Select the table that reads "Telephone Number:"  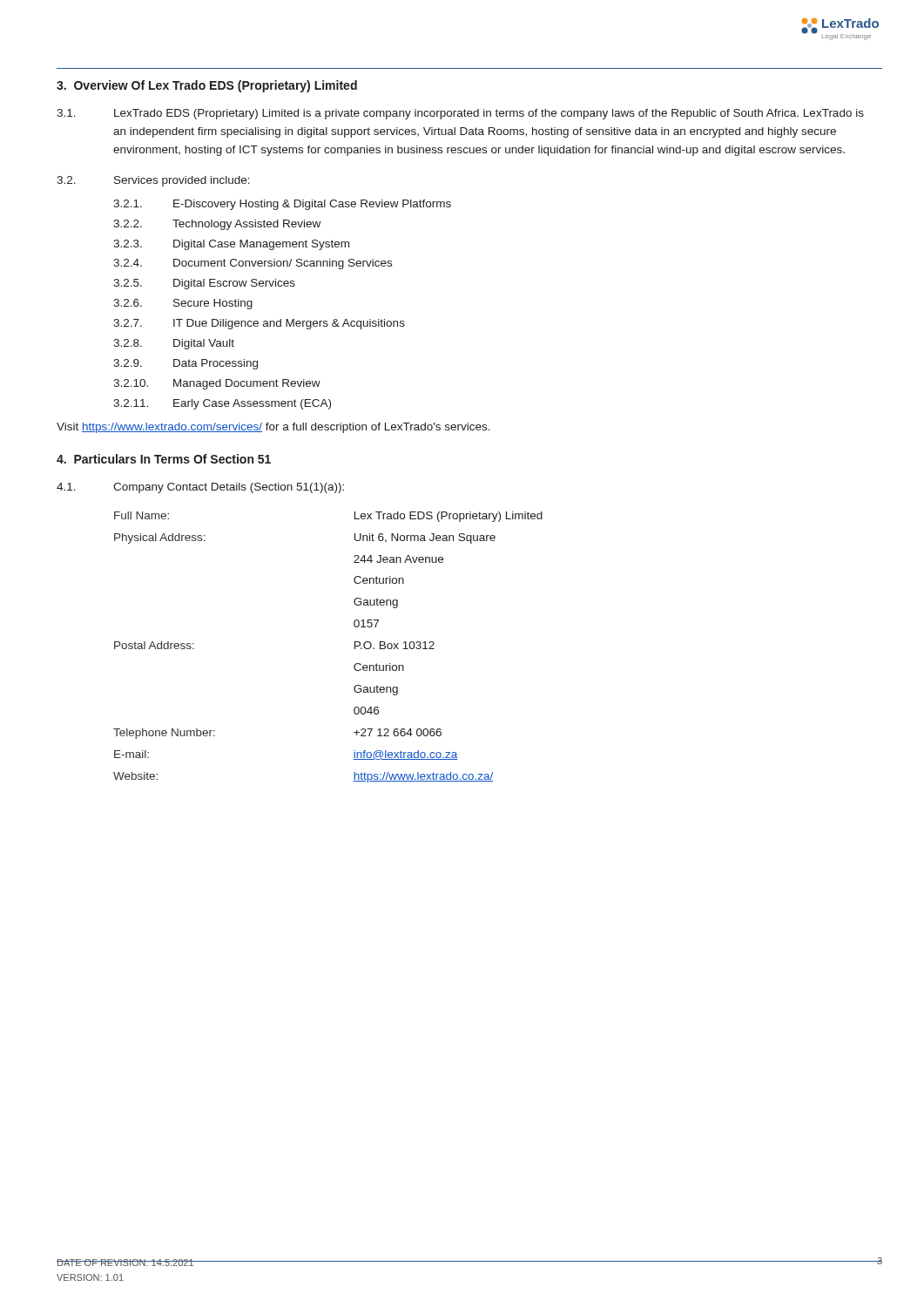[462, 646]
